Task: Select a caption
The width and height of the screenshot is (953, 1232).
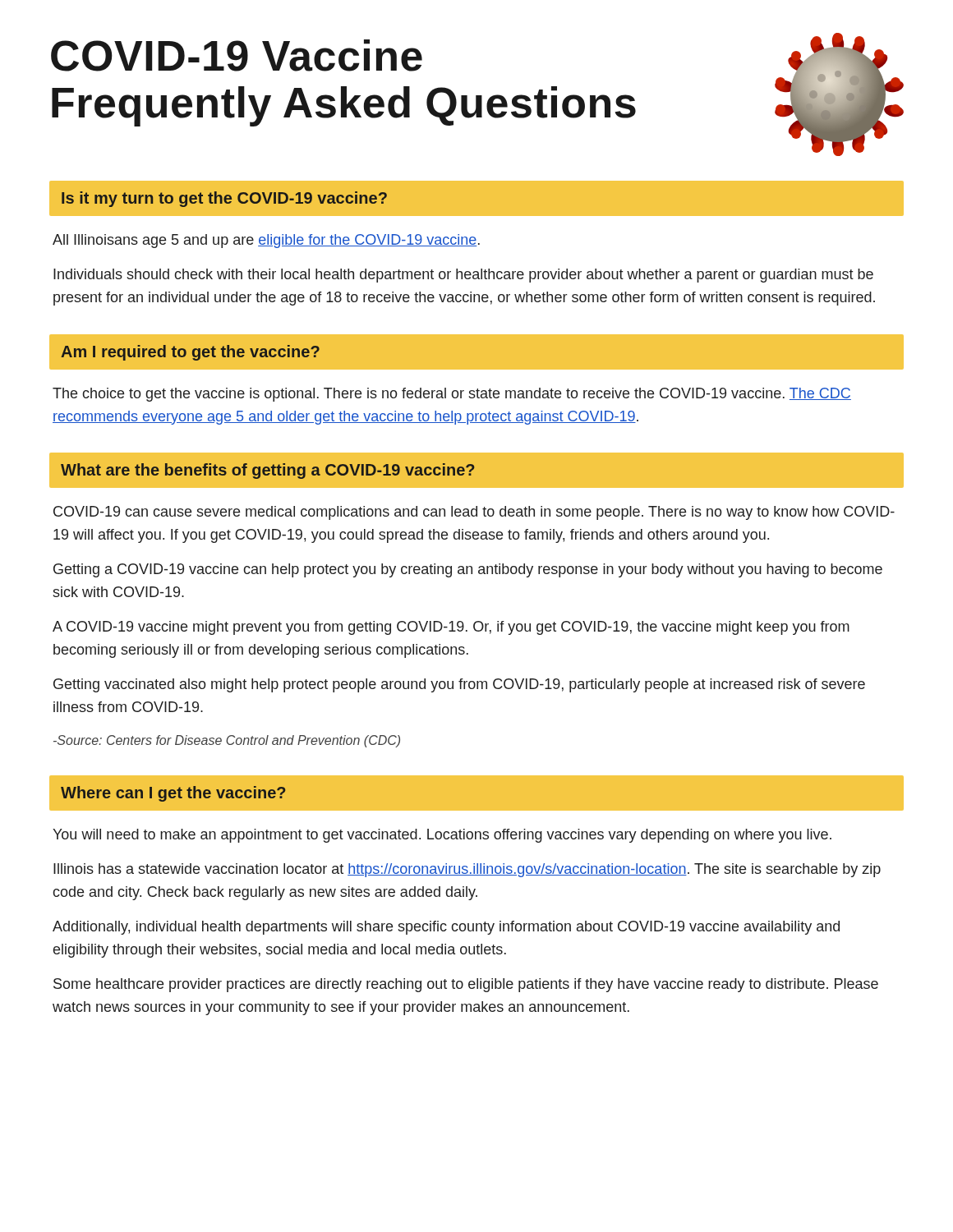Action: click(227, 740)
